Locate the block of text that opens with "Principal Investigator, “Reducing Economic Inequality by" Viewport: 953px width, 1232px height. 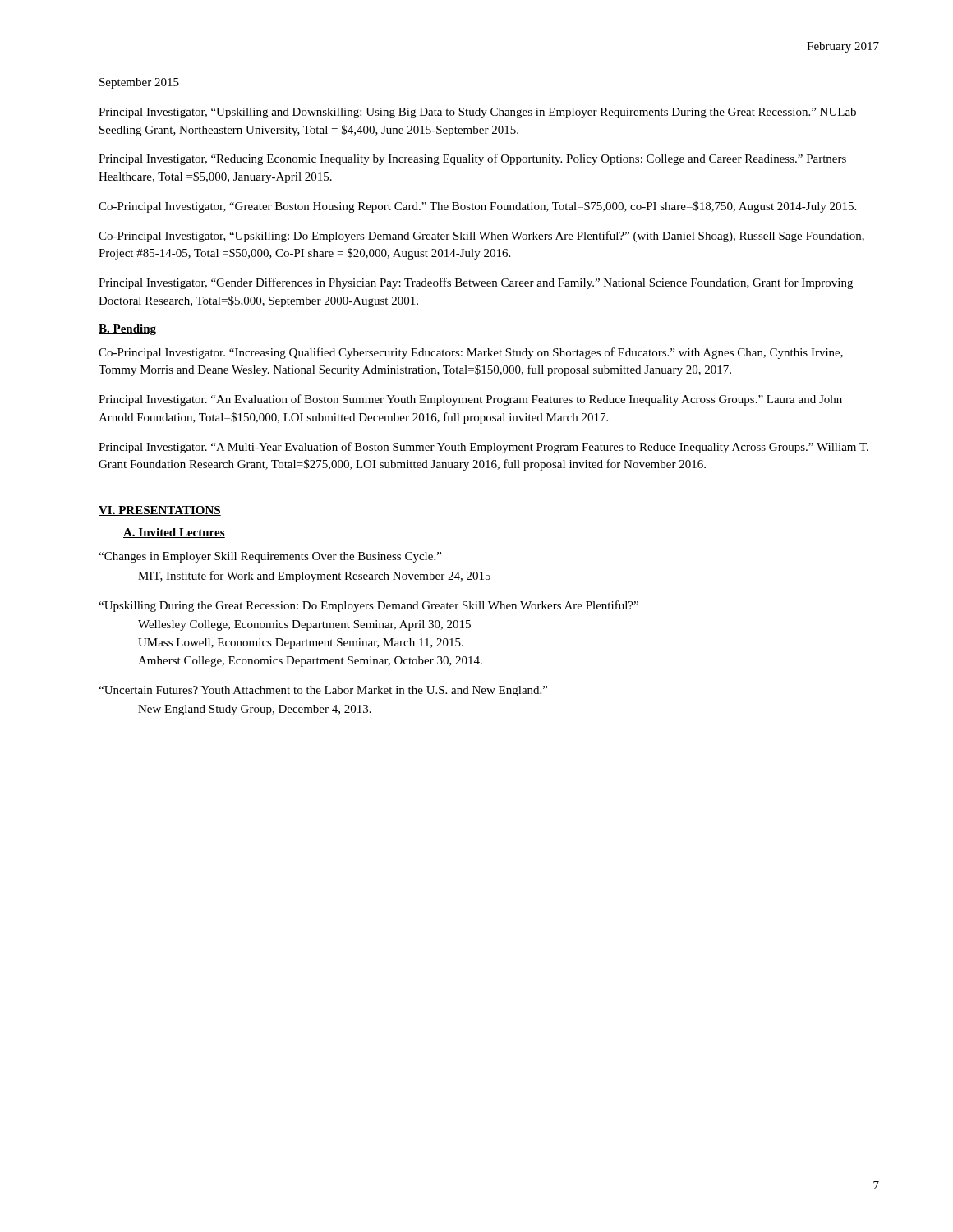coord(472,168)
